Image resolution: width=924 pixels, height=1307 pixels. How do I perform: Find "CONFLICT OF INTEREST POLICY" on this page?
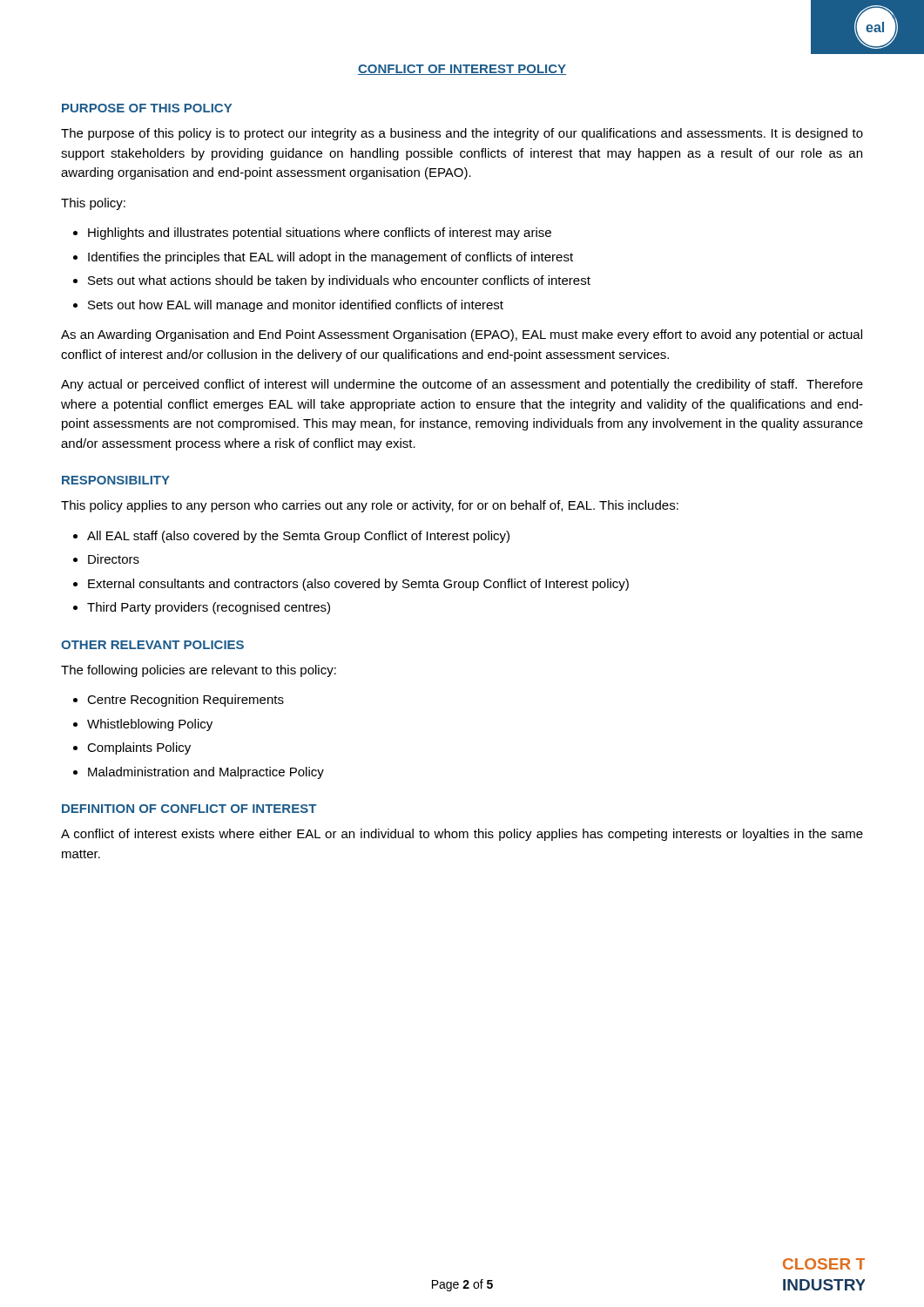pyautogui.click(x=462, y=68)
